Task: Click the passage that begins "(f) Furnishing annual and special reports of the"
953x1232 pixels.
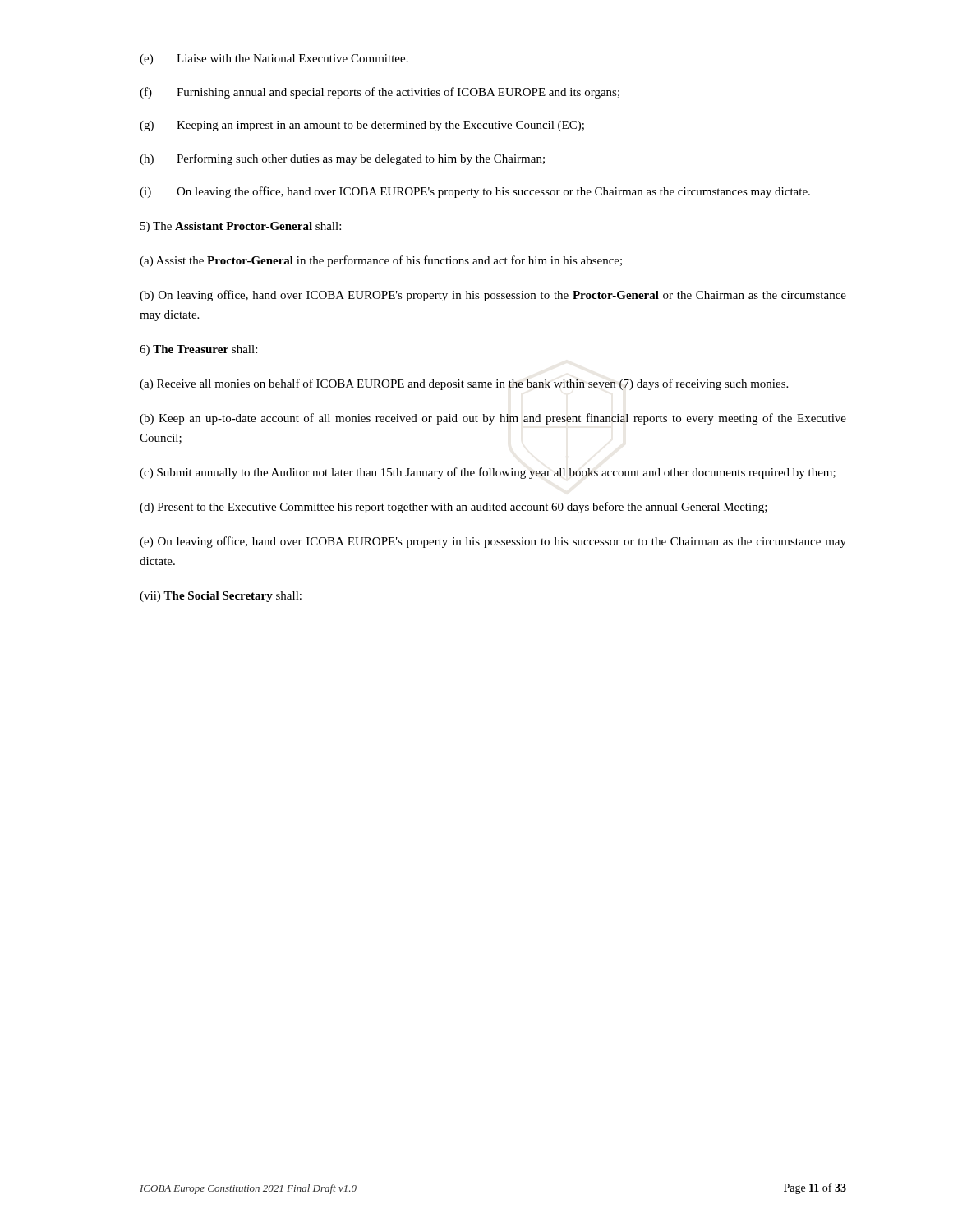Action: click(x=493, y=92)
